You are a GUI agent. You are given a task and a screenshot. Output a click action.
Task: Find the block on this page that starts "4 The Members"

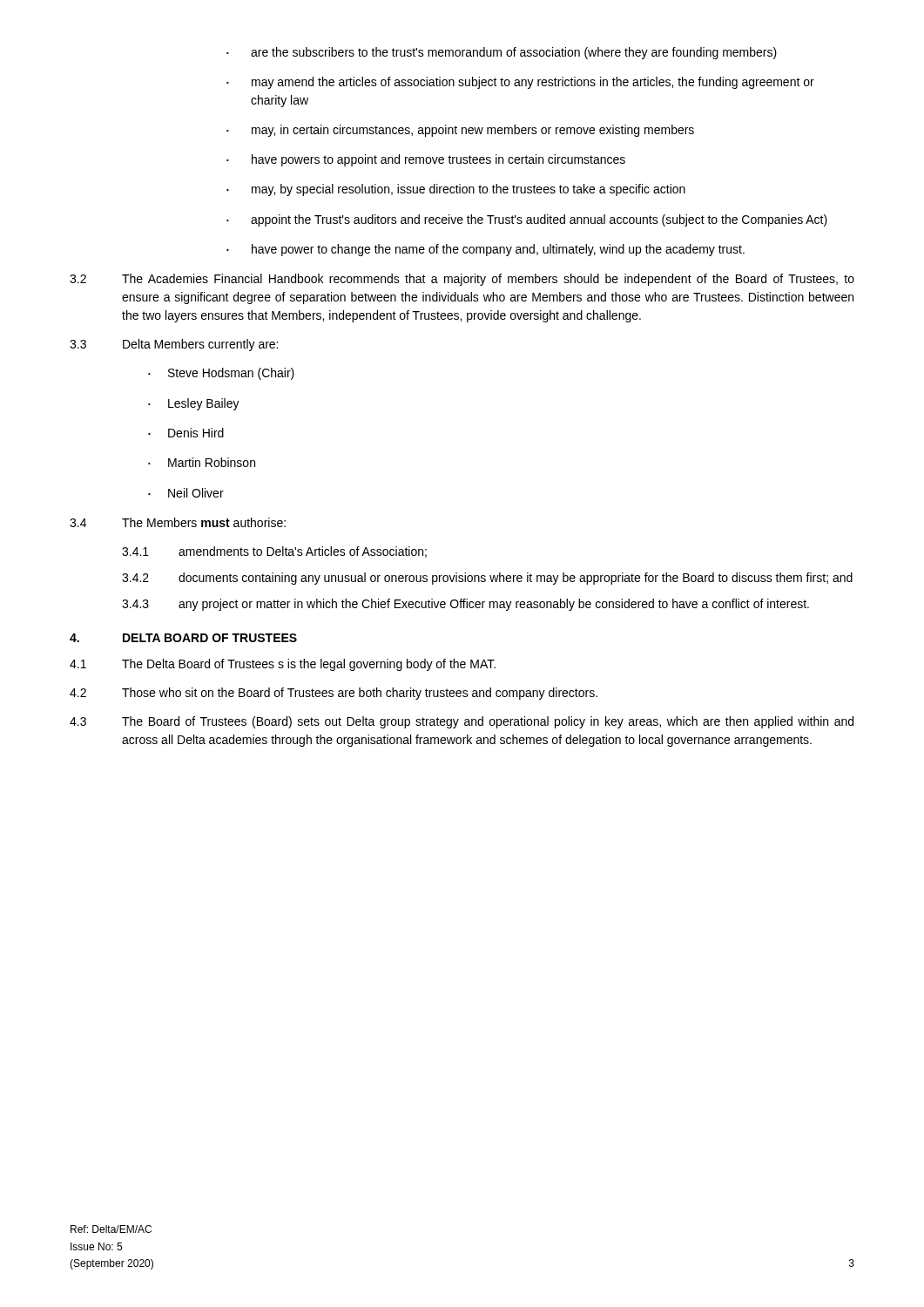pyautogui.click(x=178, y=522)
